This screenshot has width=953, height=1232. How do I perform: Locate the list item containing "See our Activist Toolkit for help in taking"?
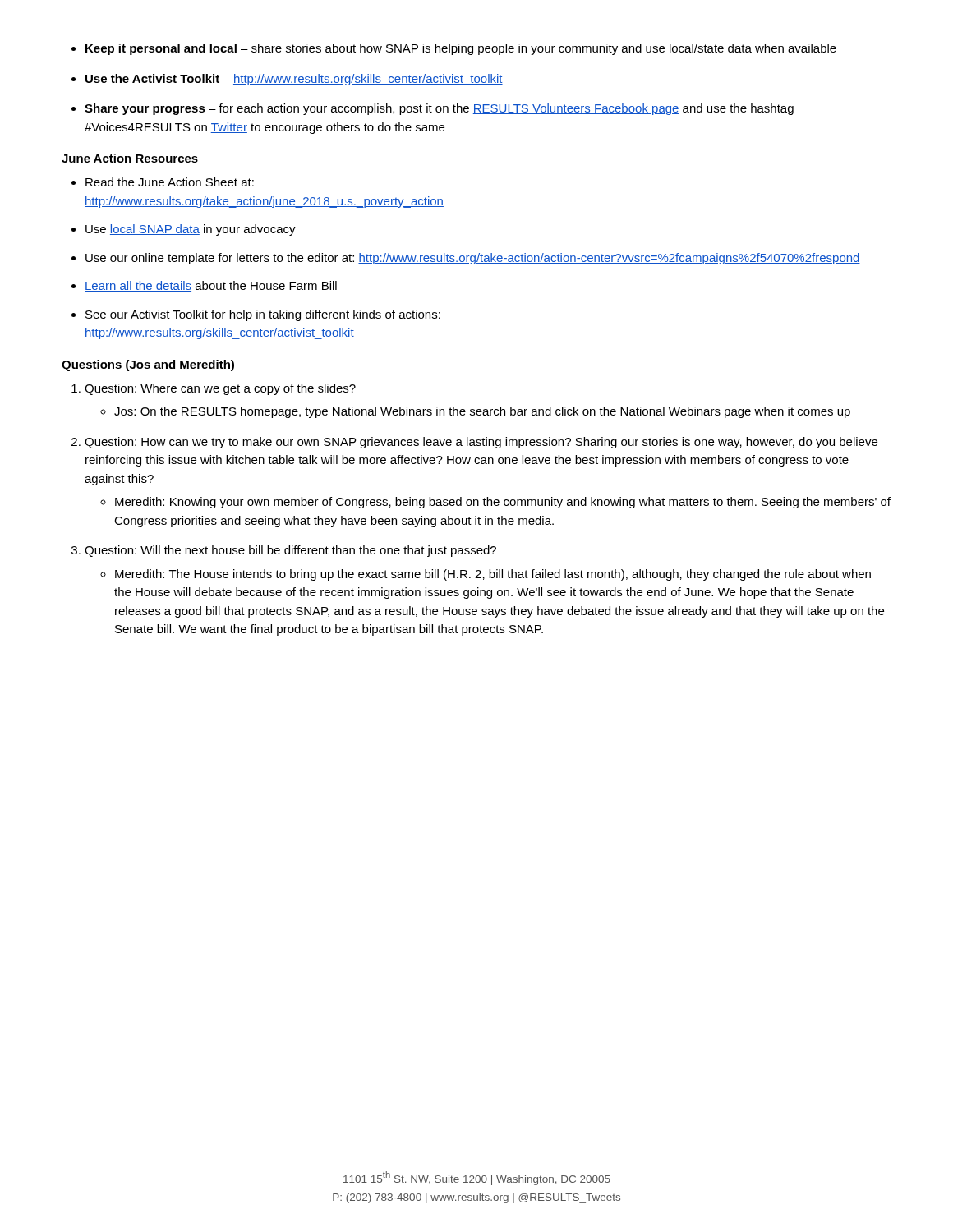point(263,323)
